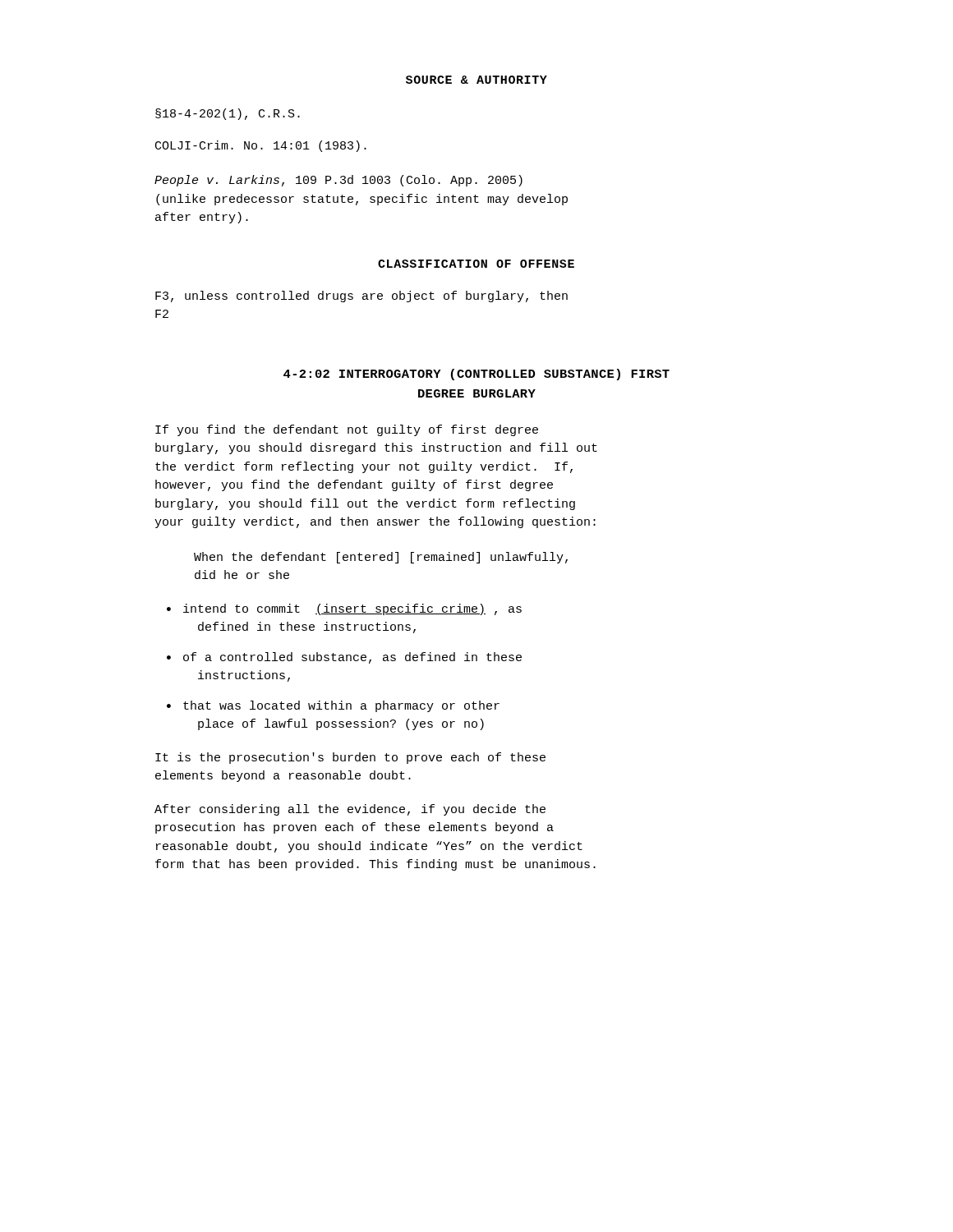Point to the passage starting "• that was located within a pharmacy or"
Image resolution: width=953 pixels, height=1232 pixels.
(501, 716)
